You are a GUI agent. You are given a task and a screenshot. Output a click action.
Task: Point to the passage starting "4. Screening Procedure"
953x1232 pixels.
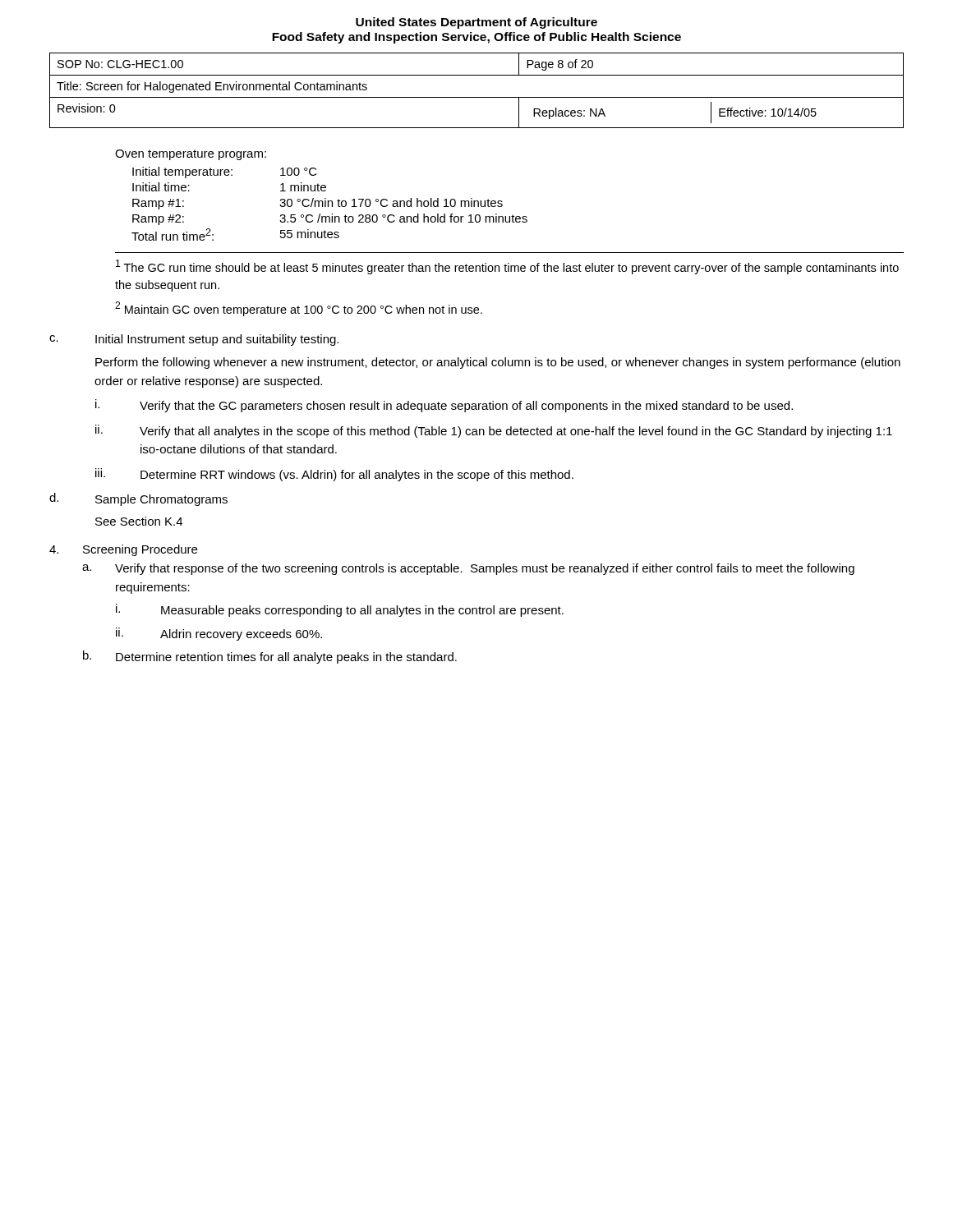pyautogui.click(x=124, y=549)
